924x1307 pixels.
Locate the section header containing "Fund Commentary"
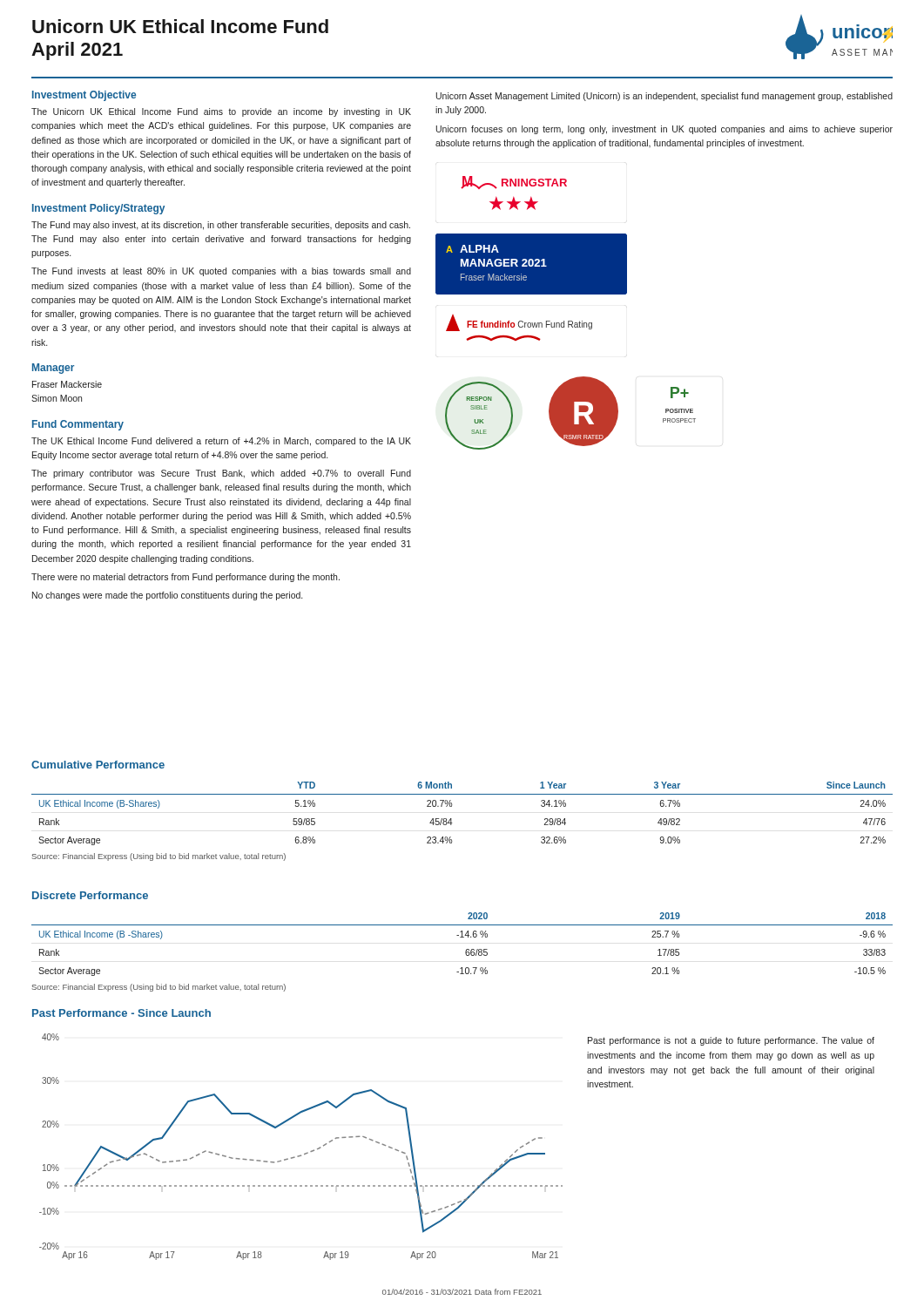[78, 424]
